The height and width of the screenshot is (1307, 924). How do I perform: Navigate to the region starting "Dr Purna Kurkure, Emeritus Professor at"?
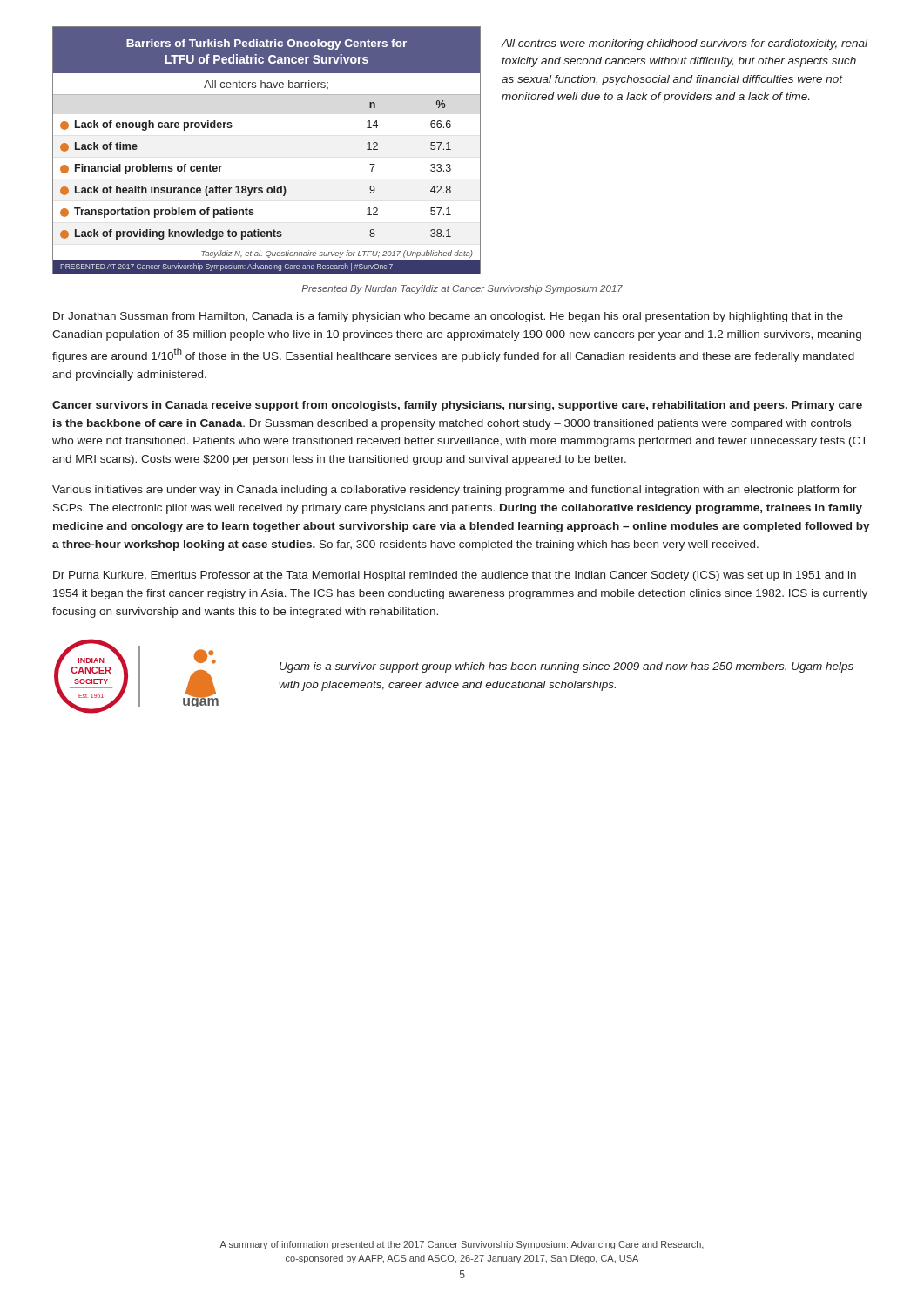pyautogui.click(x=460, y=593)
